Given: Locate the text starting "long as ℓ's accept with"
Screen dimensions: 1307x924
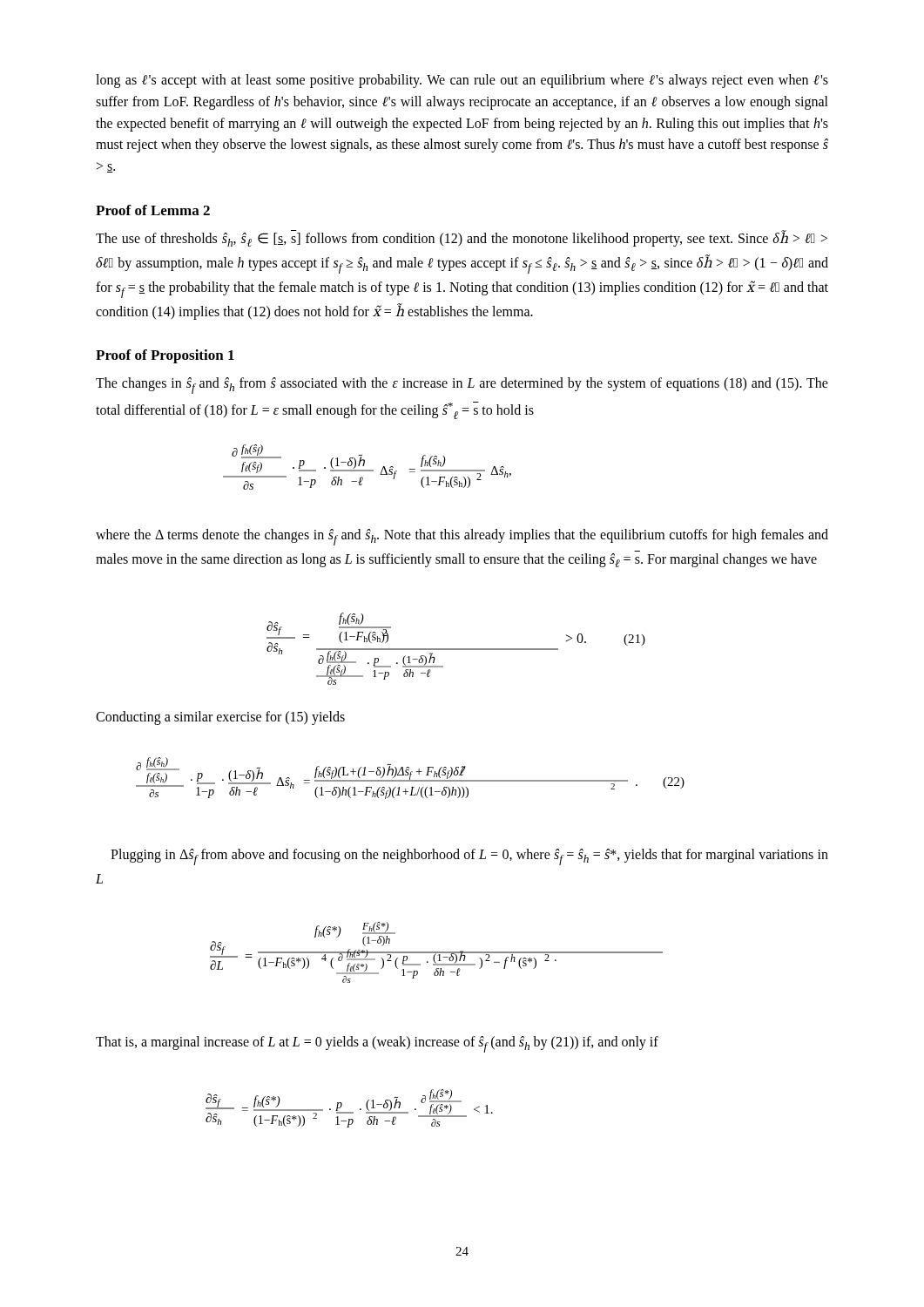Looking at the screenshot, I should pos(462,123).
